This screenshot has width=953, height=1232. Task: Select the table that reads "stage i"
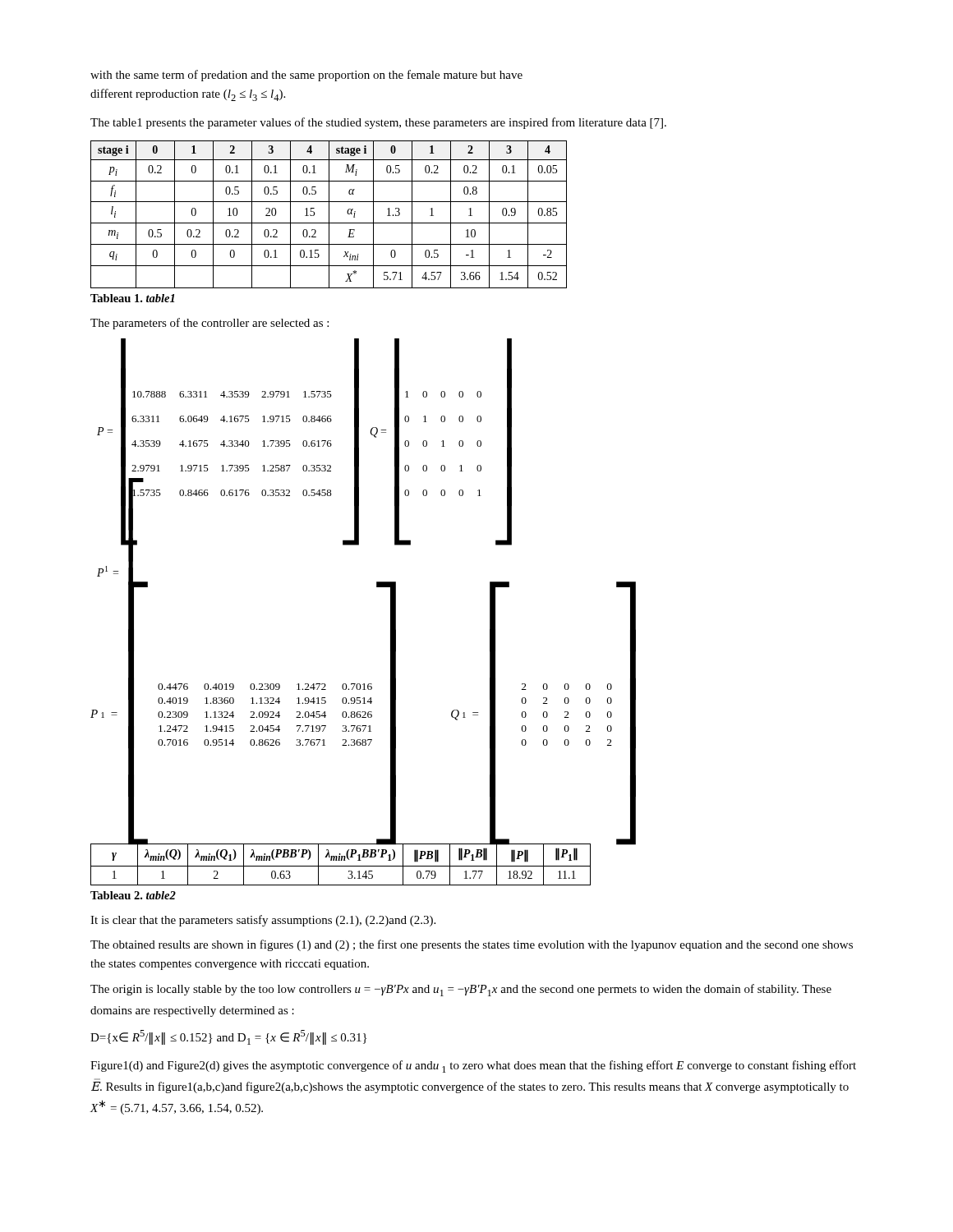tap(476, 214)
